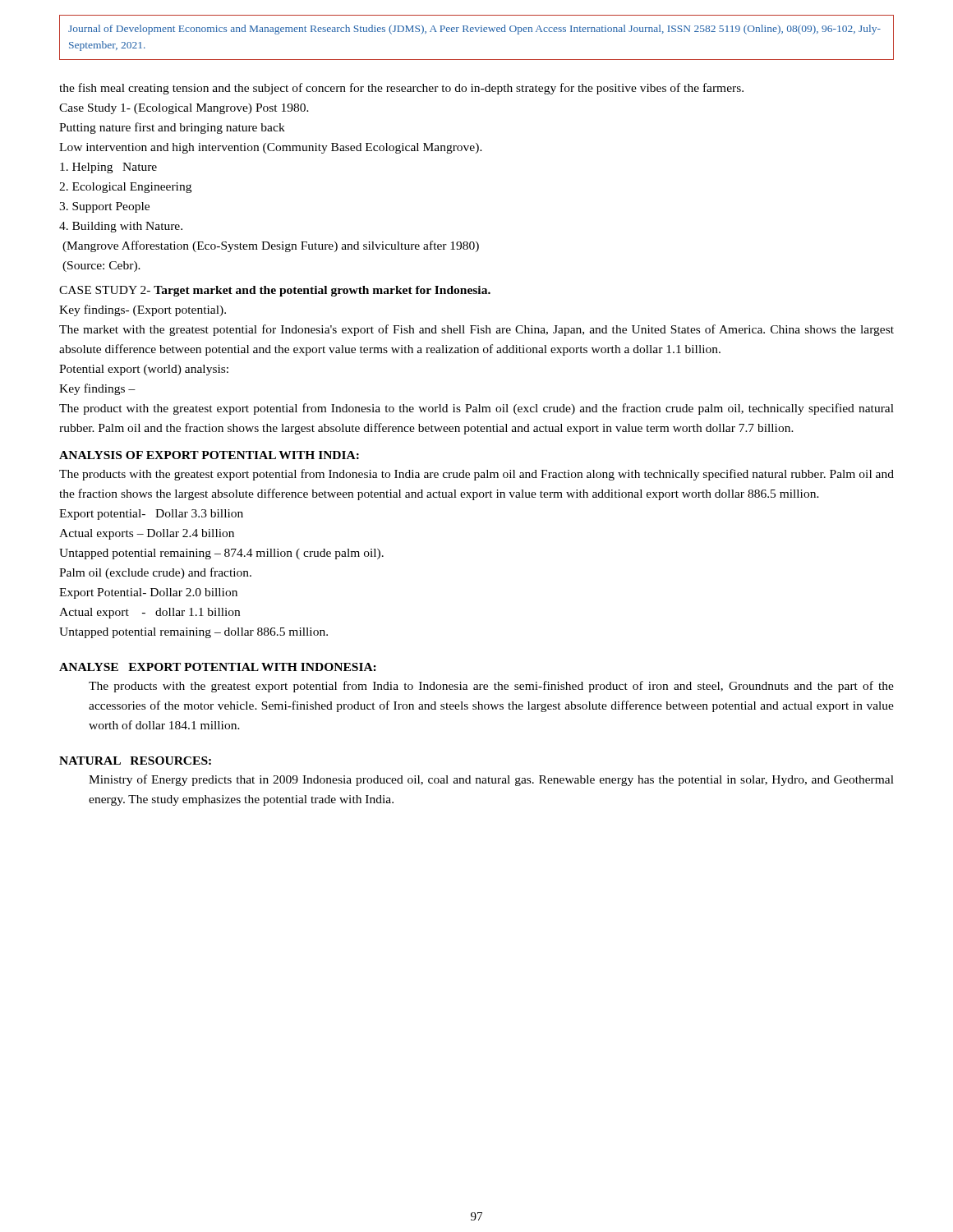Screen dimensions: 1232x953
Task: Locate the block of text that opens with "Putting nature first"
Action: tap(172, 127)
